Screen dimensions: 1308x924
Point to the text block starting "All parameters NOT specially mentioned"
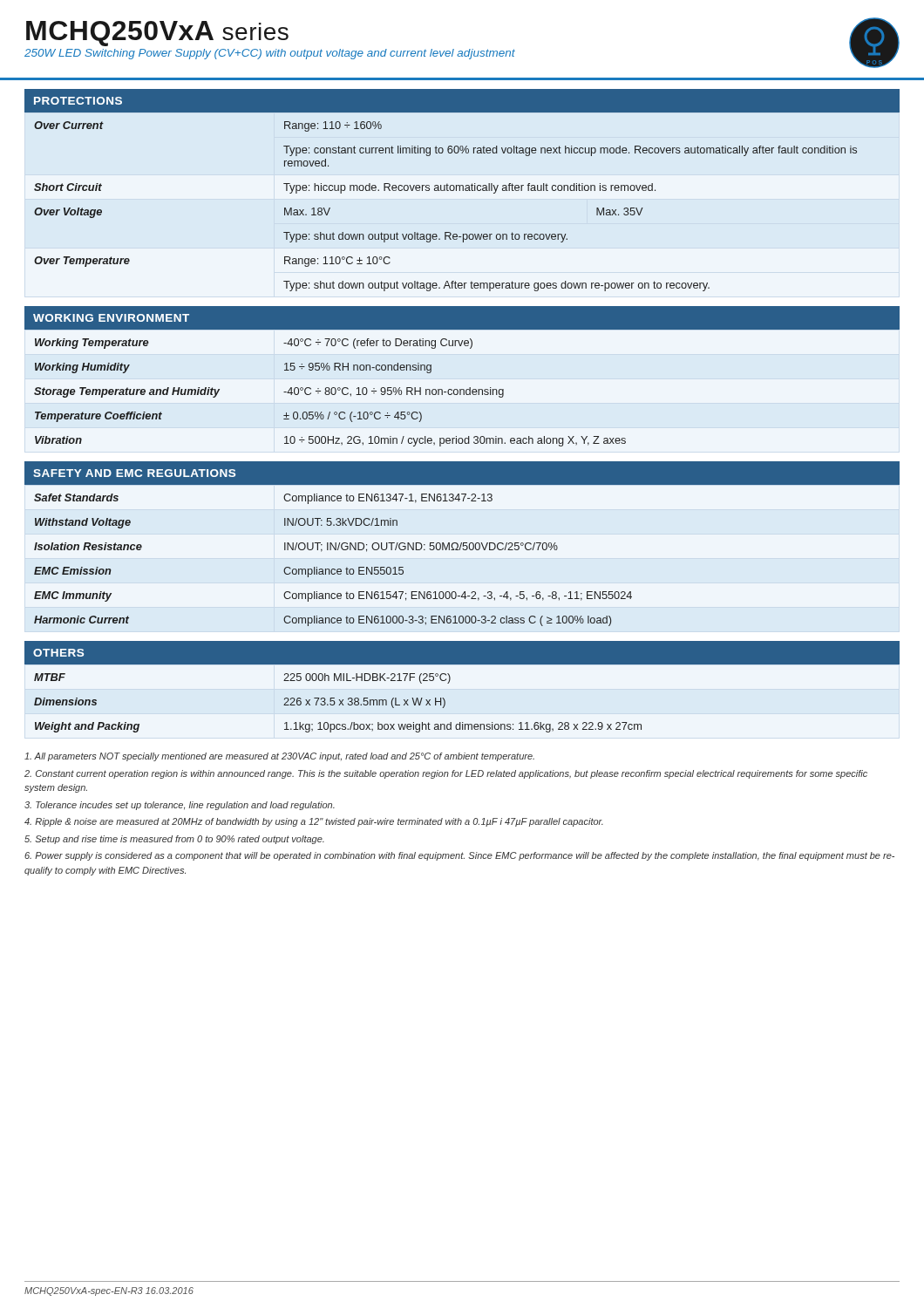(462, 813)
